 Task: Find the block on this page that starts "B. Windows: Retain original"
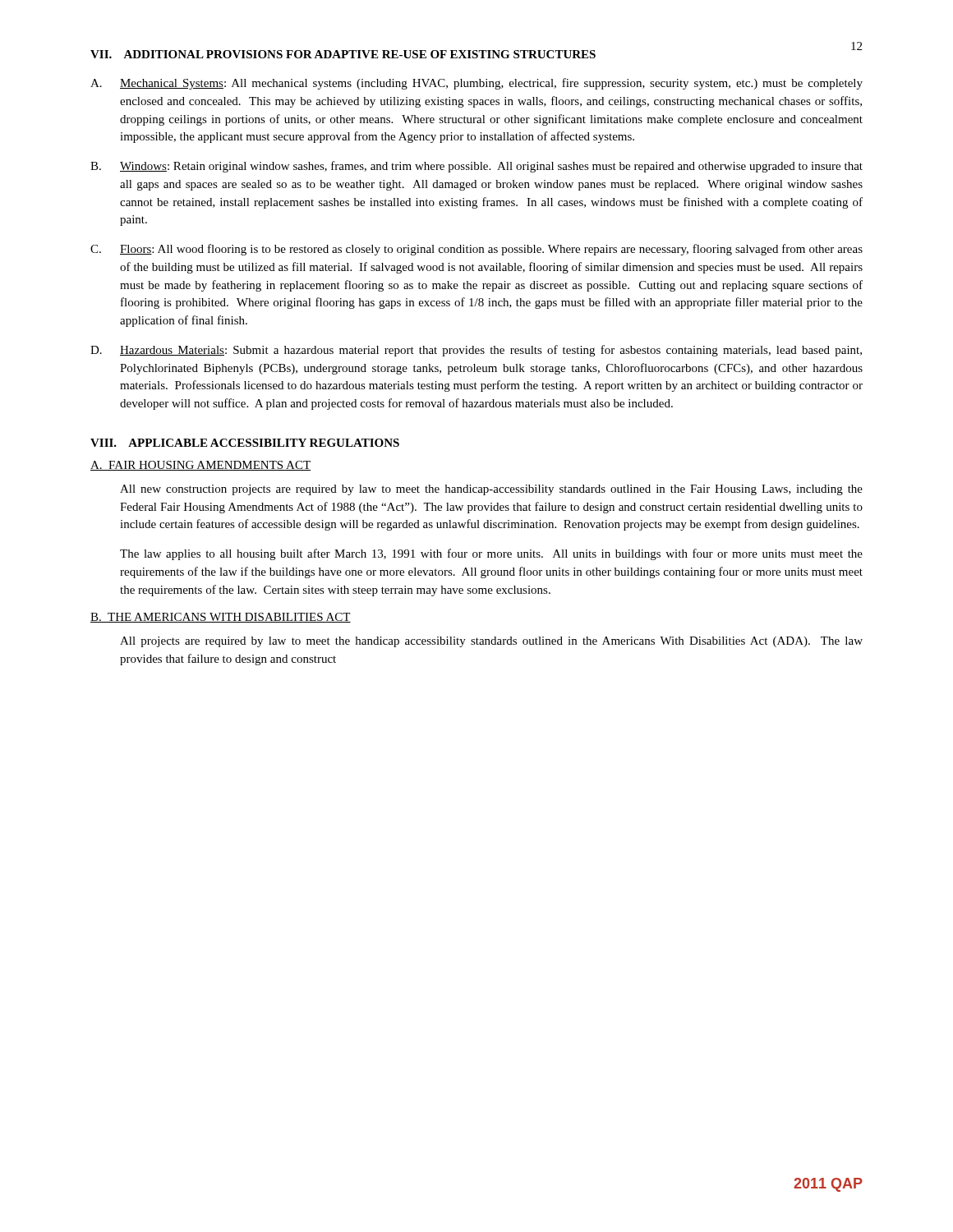click(x=476, y=193)
